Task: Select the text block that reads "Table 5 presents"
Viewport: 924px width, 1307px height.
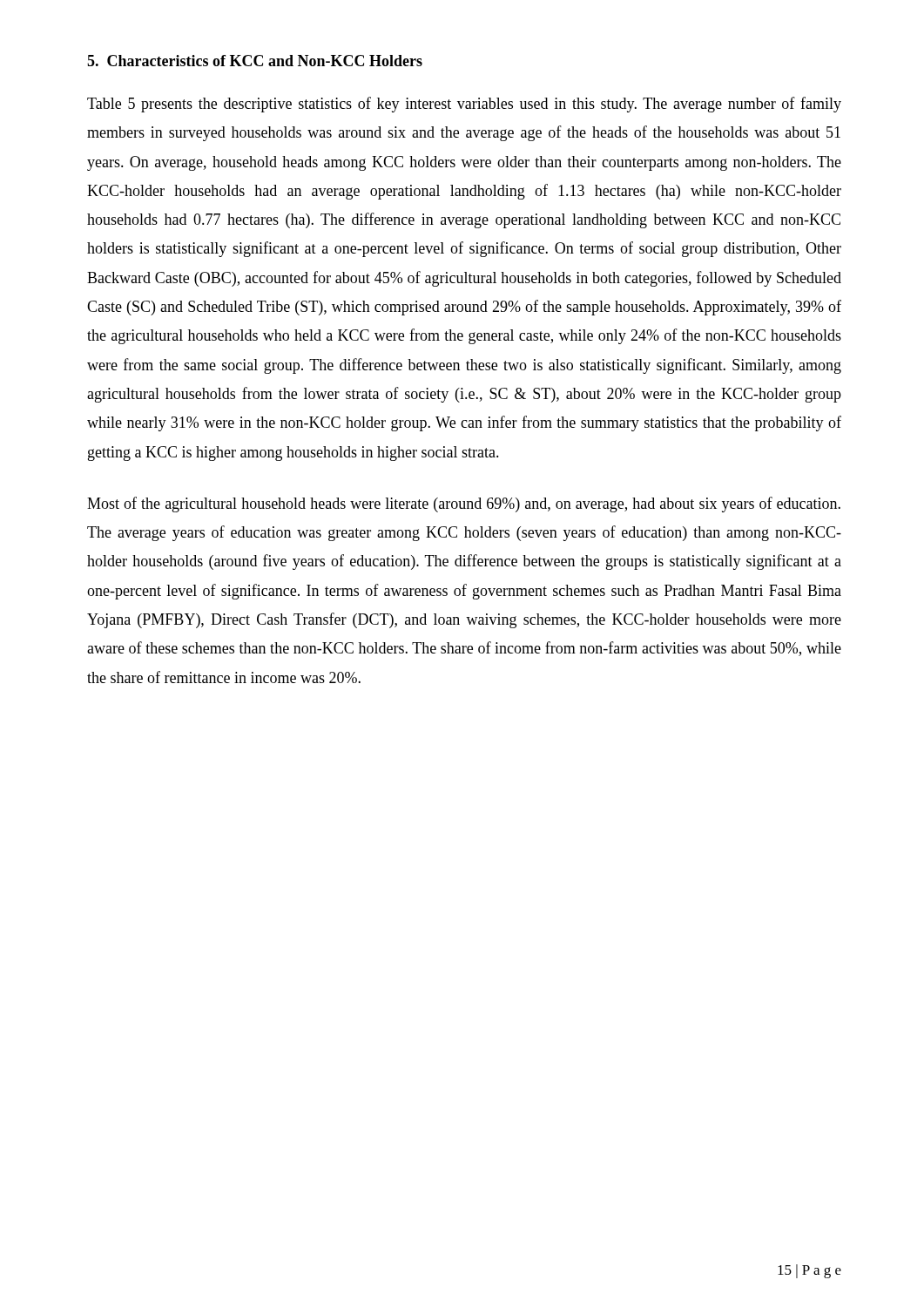Action: tap(464, 278)
